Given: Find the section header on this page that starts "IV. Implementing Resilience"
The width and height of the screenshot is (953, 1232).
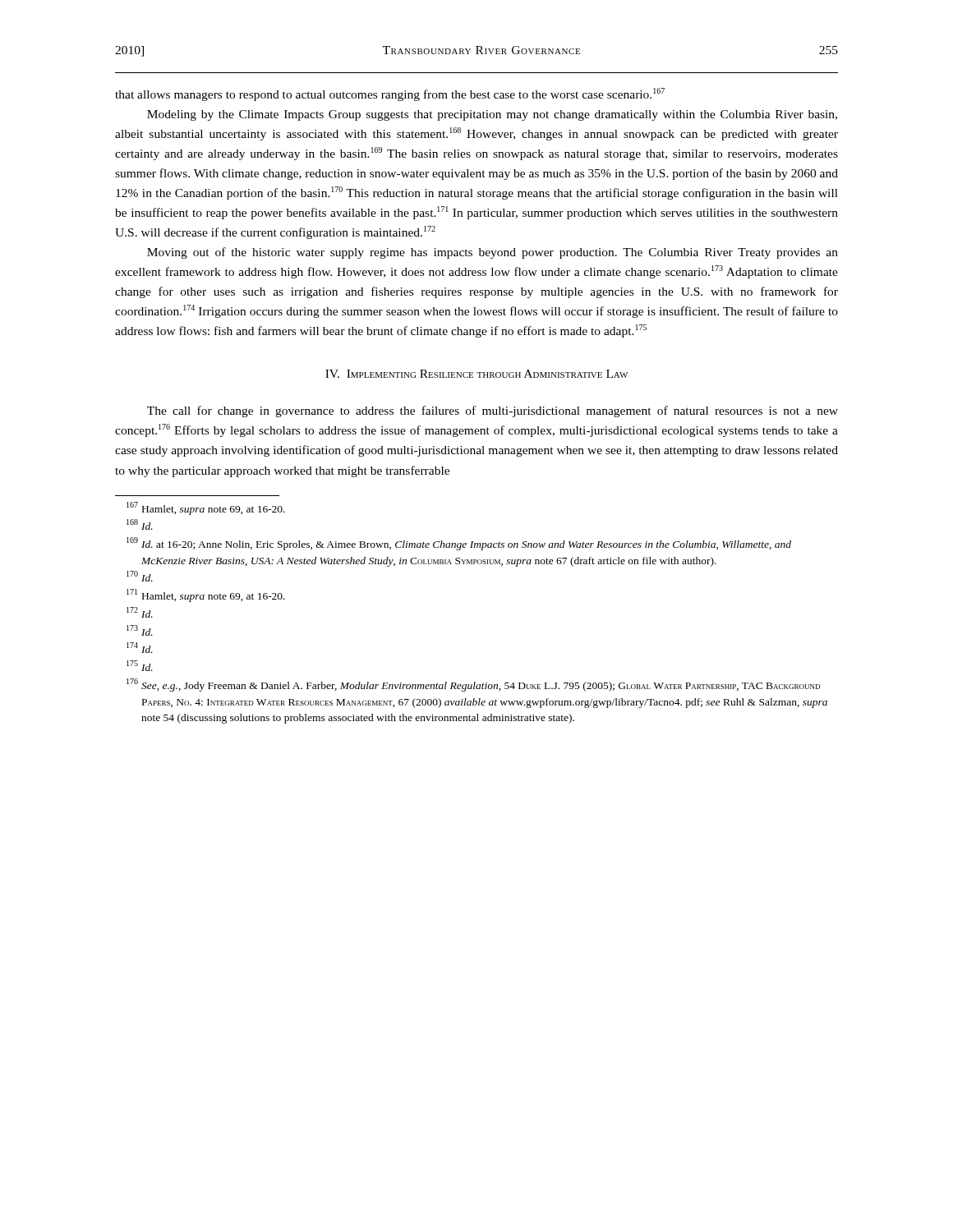Looking at the screenshot, I should pyautogui.click(x=476, y=373).
